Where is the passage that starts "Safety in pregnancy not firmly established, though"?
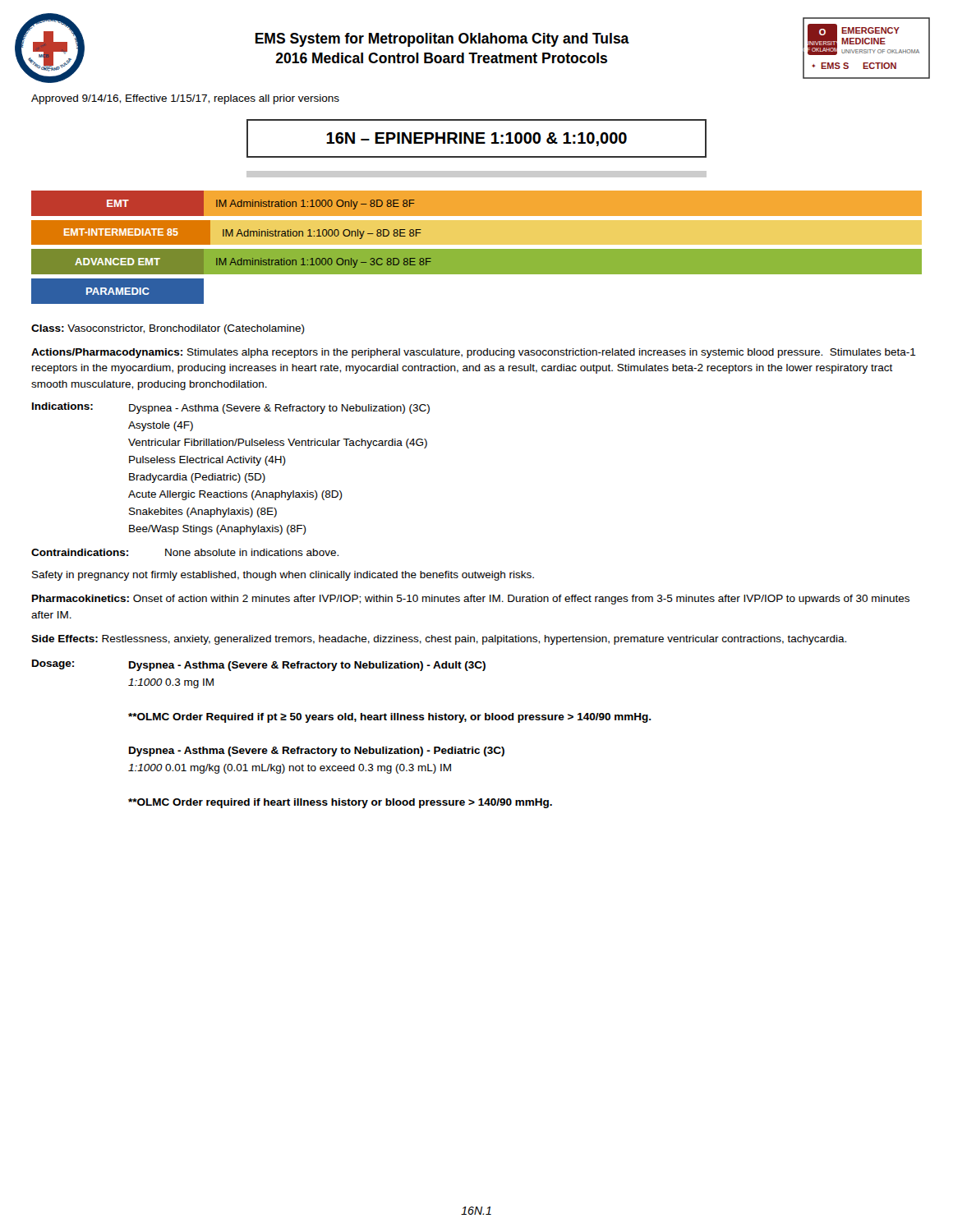953x1232 pixels. pos(283,574)
